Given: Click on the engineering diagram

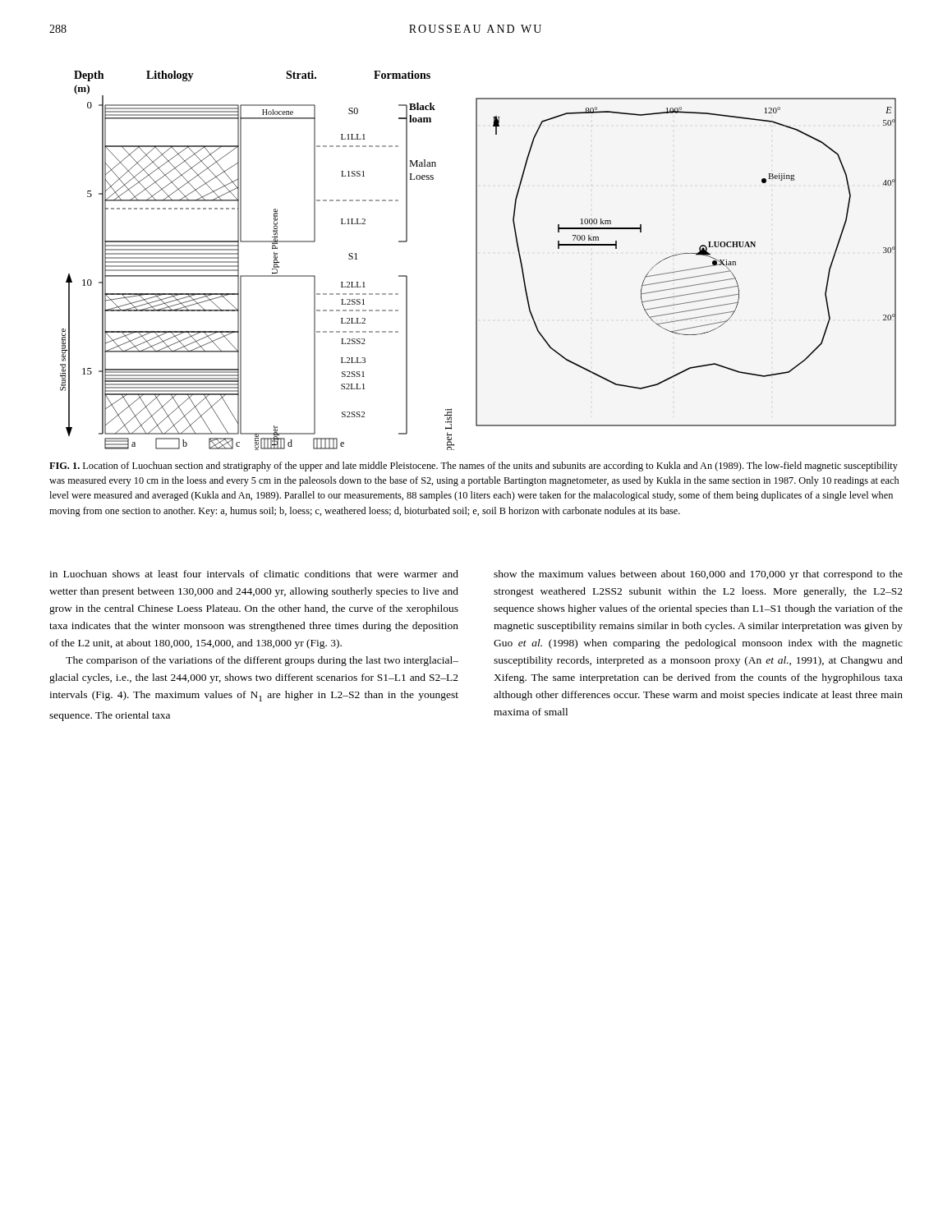Looking at the screenshot, I should 476,249.
